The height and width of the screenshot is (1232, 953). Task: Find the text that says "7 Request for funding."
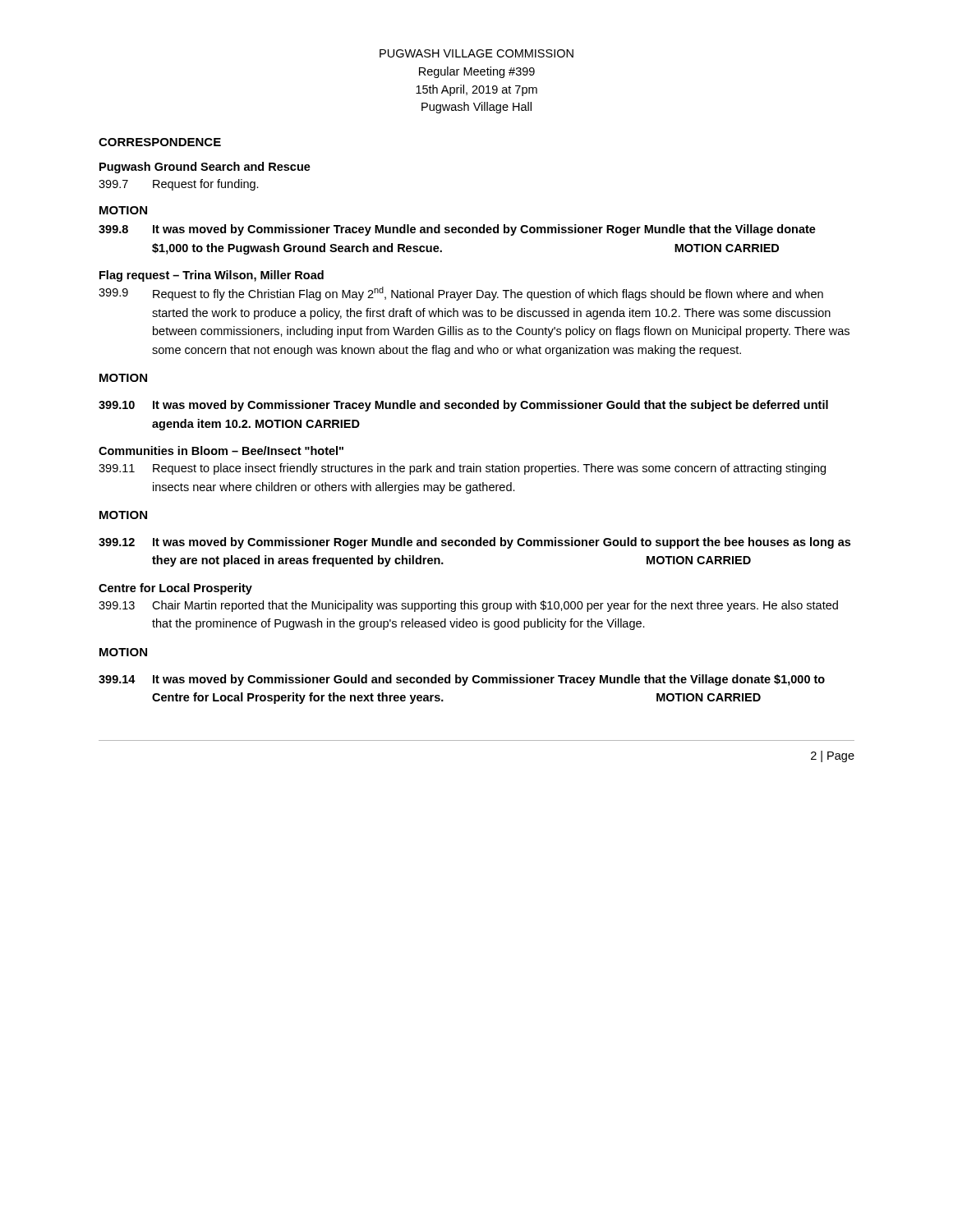[x=179, y=185]
